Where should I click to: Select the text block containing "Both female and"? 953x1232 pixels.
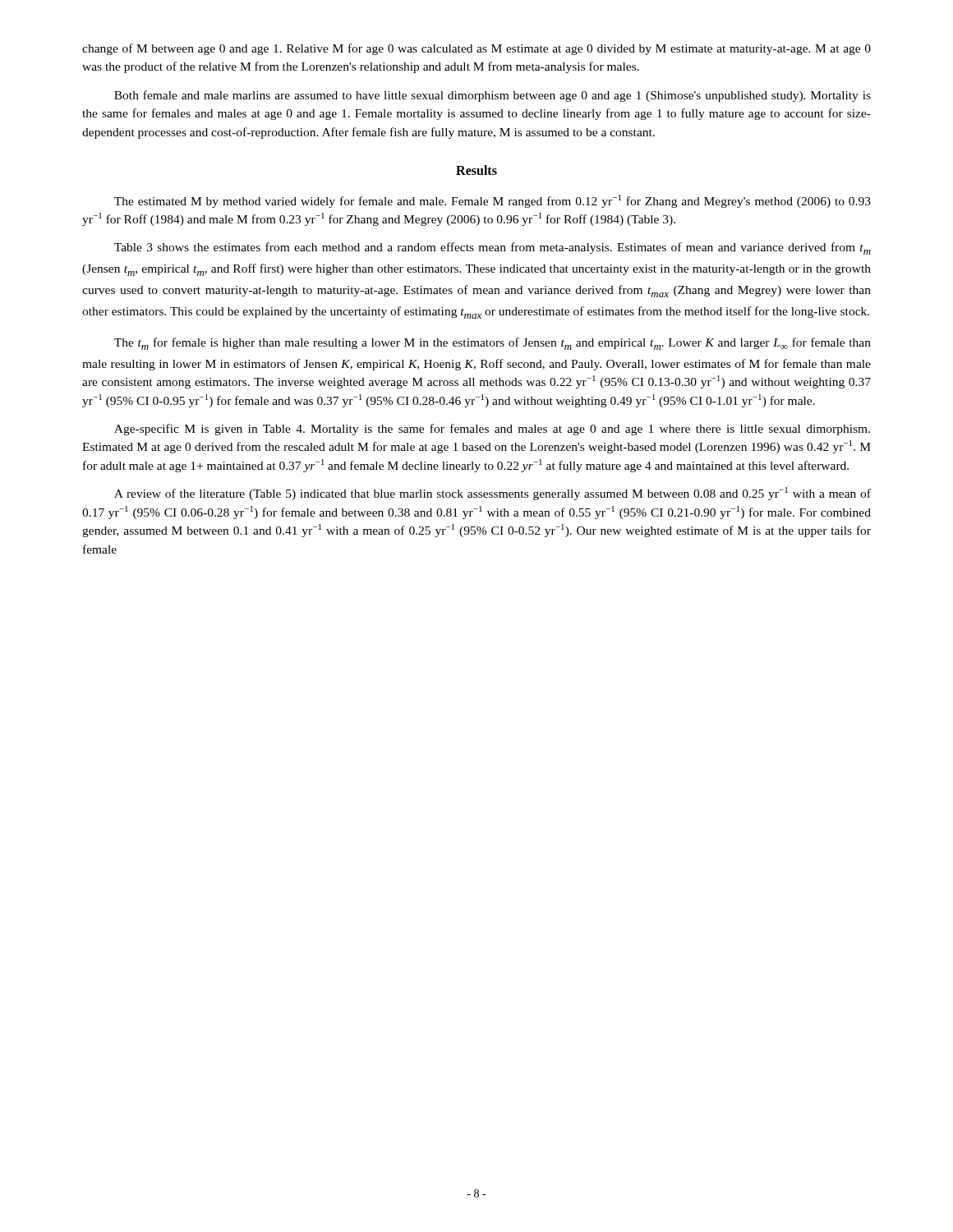[476, 114]
